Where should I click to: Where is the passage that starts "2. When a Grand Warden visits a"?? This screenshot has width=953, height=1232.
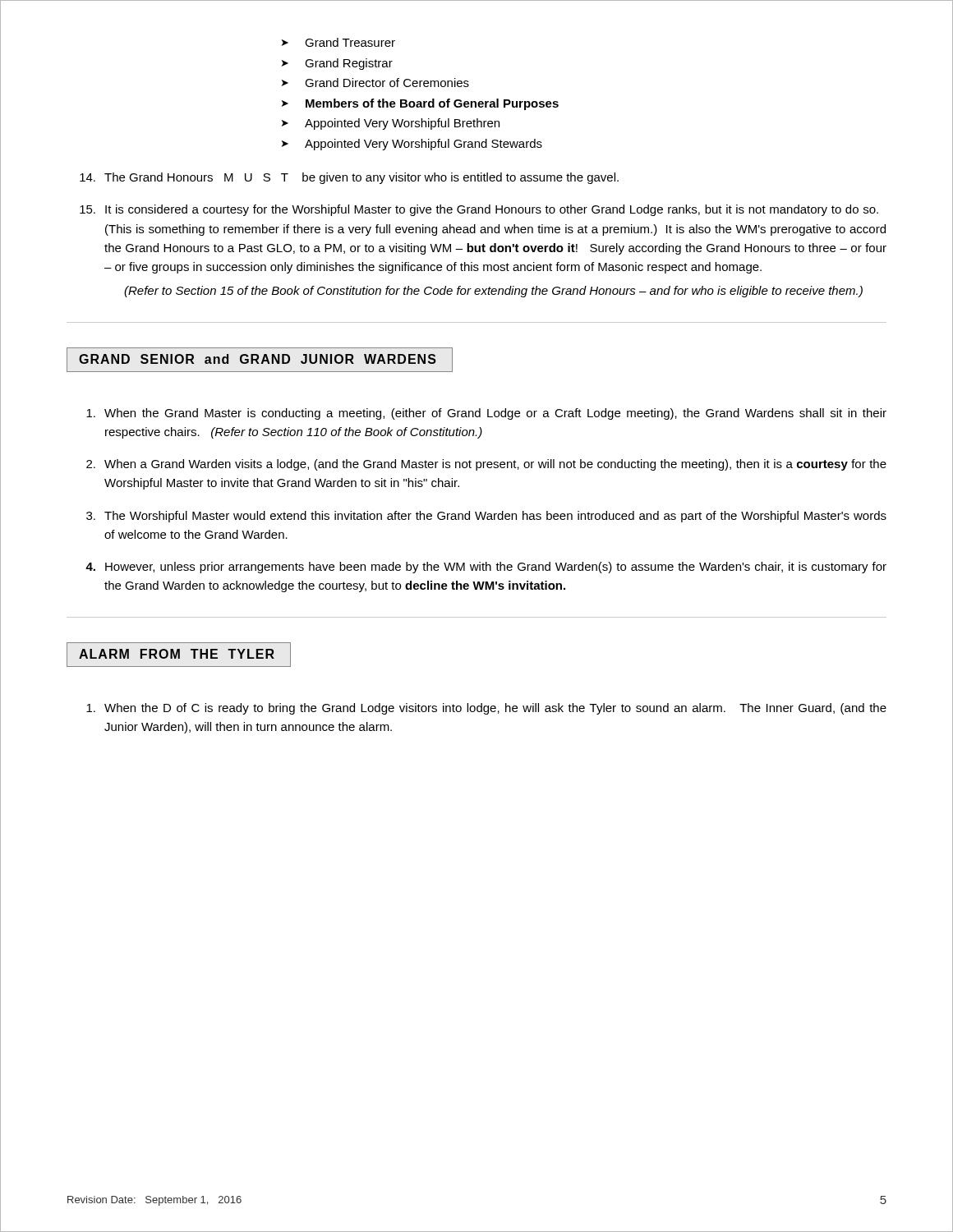(x=476, y=473)
